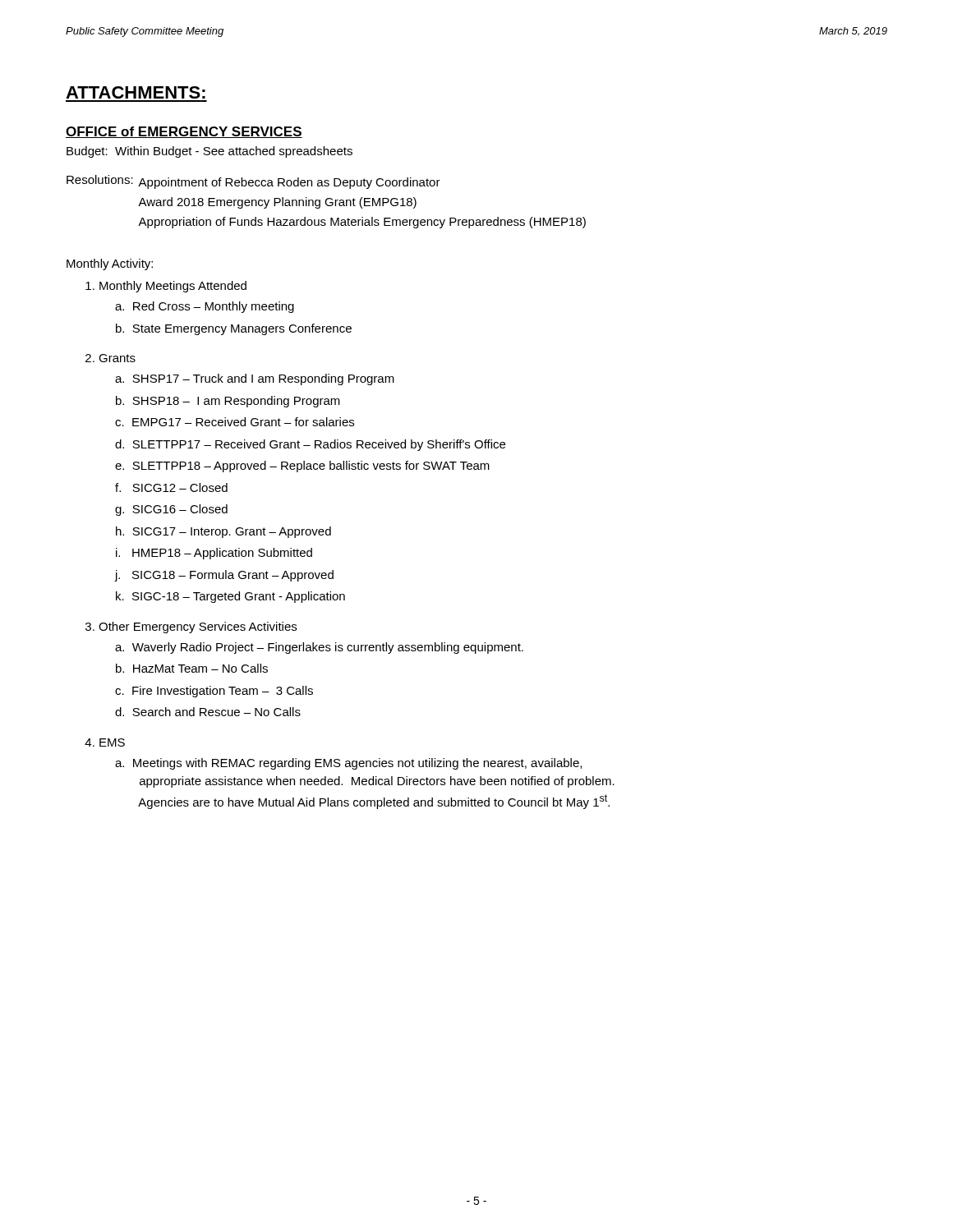
Task: Where is the passage that starts "Grants a. SHSP17 – Truck and I"?
Action: [x=493, y=478]
